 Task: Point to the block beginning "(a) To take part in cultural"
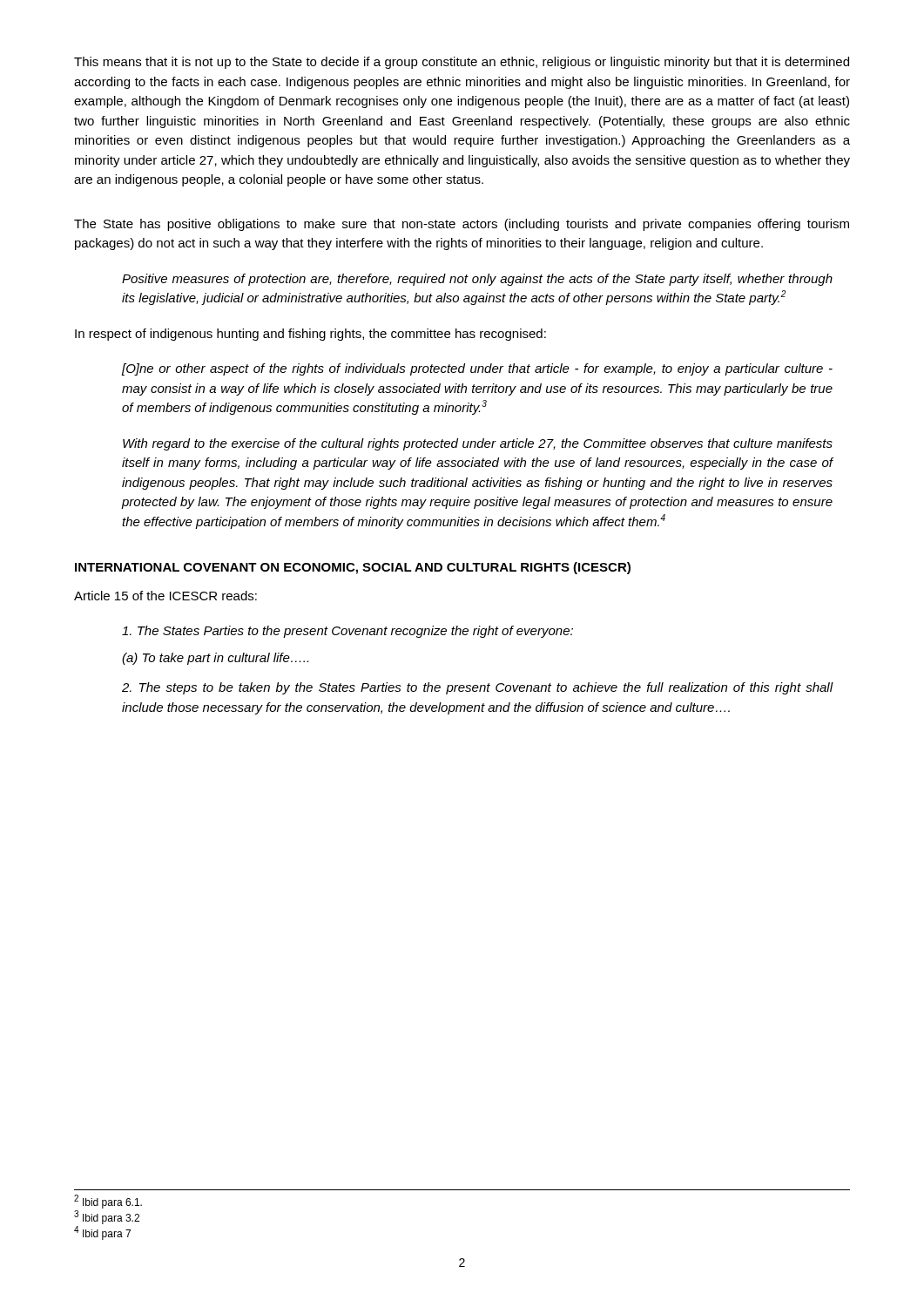tap(216, 657)
